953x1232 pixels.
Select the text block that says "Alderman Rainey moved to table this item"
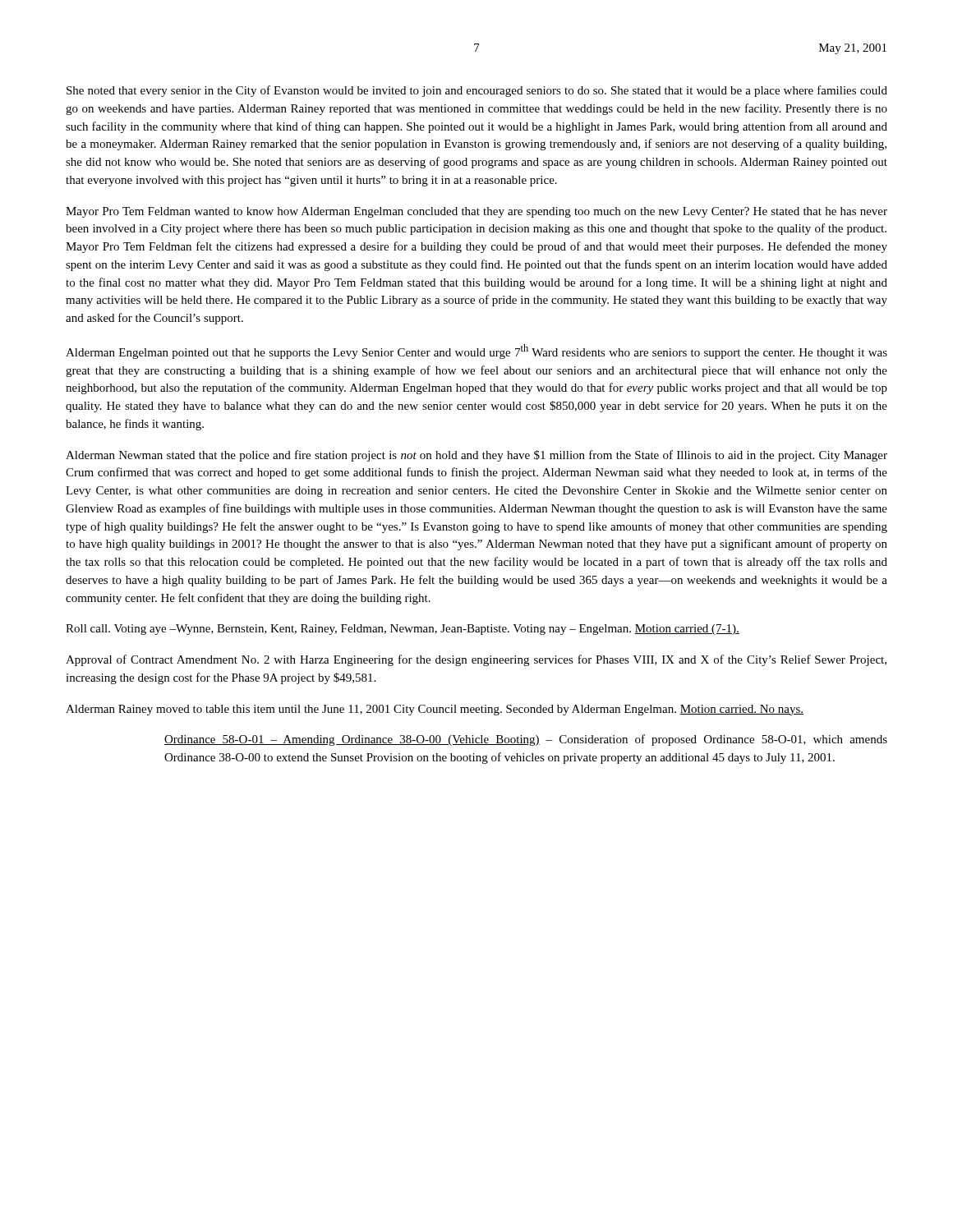click(x=435, y=708)
